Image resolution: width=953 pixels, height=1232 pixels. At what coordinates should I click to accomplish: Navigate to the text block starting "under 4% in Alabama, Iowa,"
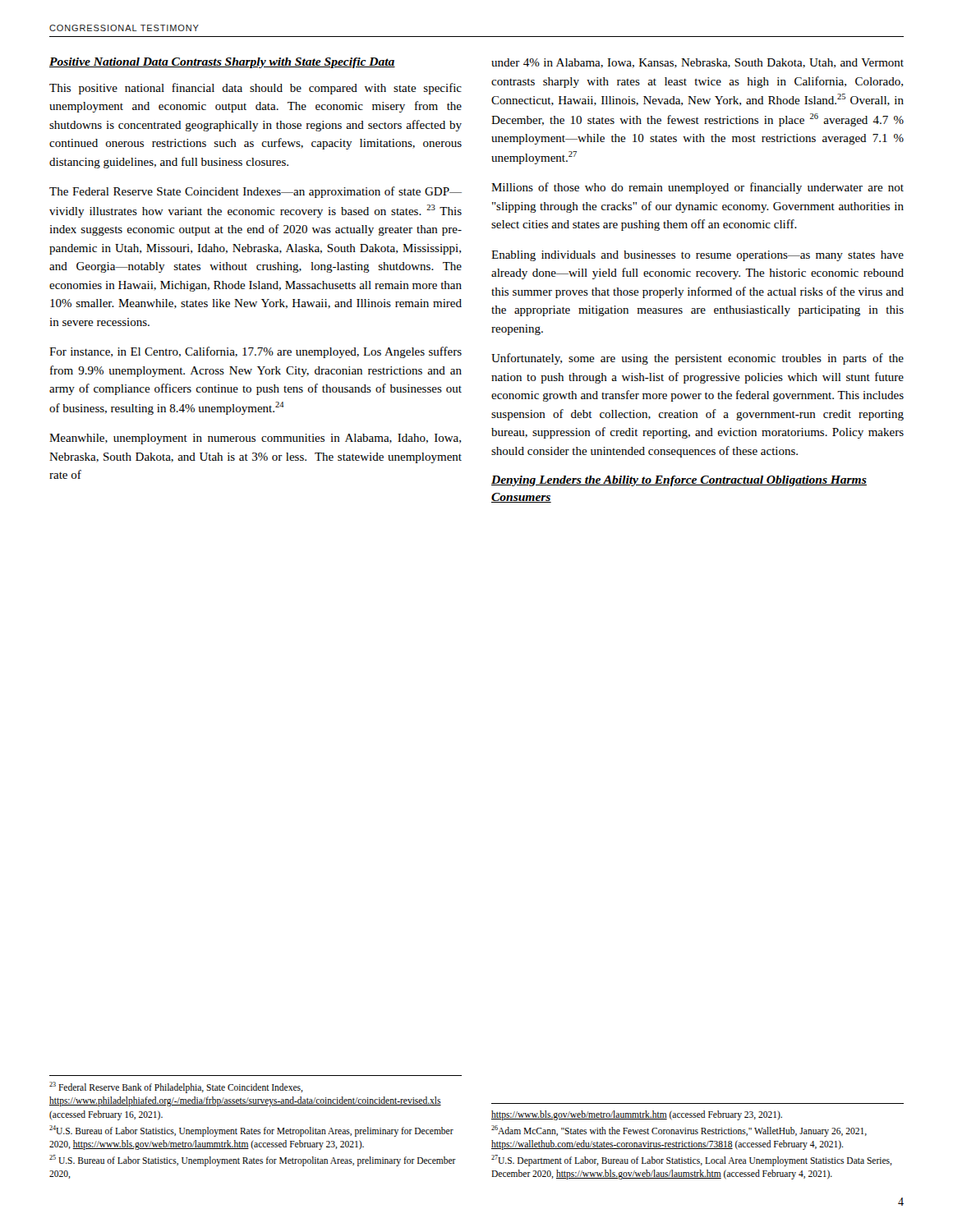pyautogui.click(x=698, y=110)
